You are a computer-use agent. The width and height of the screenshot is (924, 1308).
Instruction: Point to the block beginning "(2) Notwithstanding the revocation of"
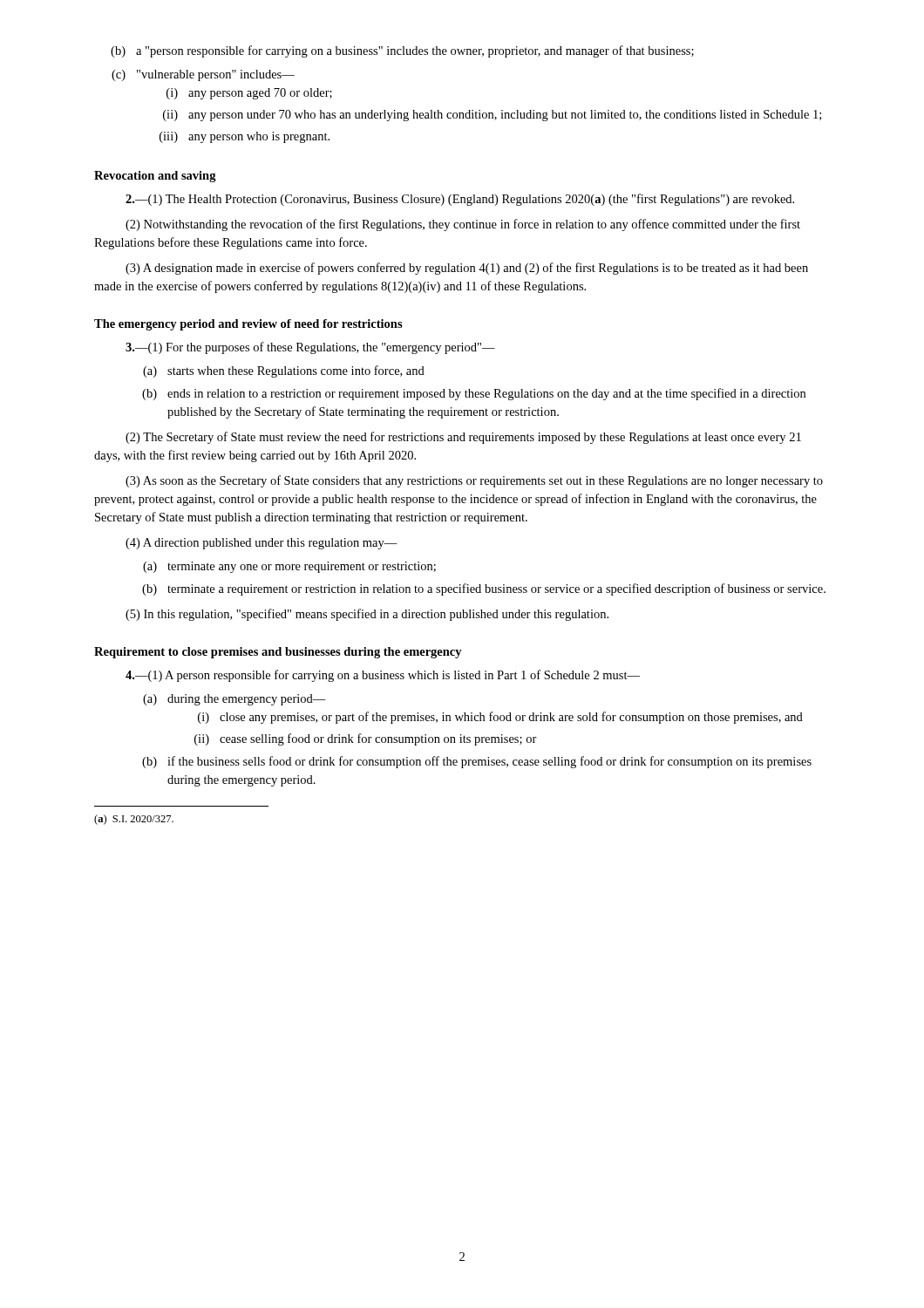point(447,233)
